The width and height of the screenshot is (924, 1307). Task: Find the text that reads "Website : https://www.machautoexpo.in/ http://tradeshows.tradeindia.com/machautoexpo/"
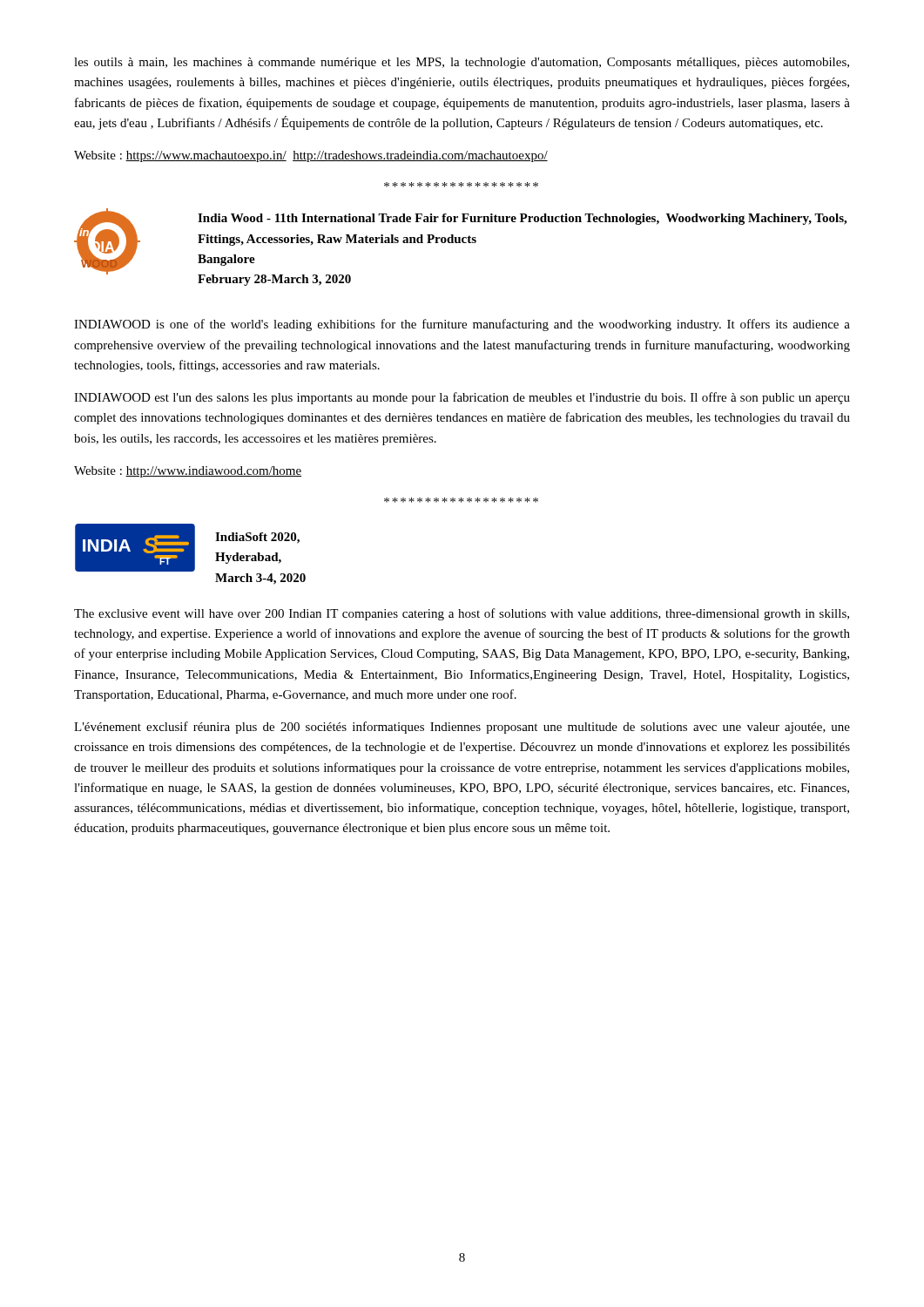[x=311, y=155]
